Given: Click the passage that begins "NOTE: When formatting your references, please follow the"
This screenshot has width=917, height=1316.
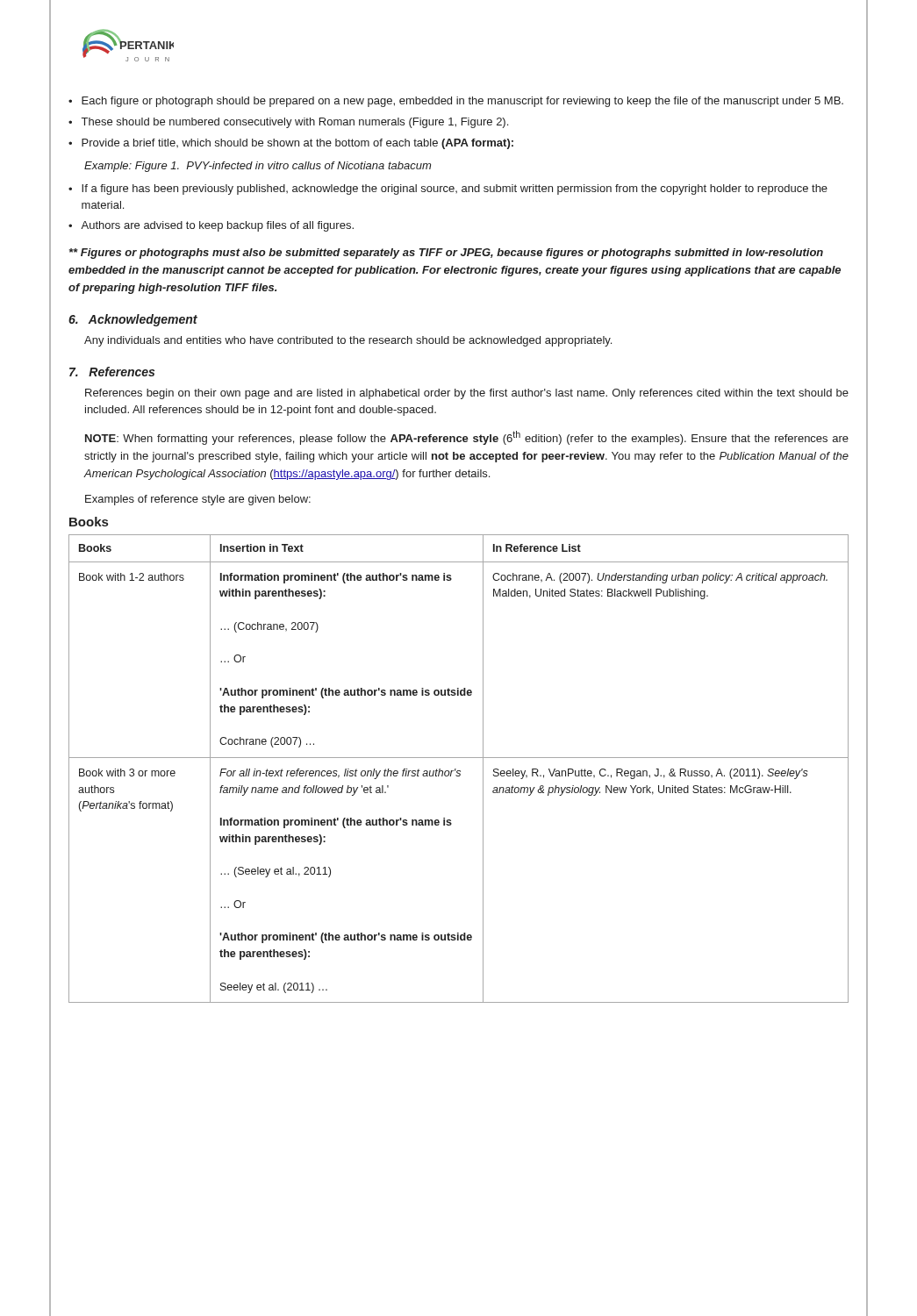Looking at the screenshot, I should 466,455.
